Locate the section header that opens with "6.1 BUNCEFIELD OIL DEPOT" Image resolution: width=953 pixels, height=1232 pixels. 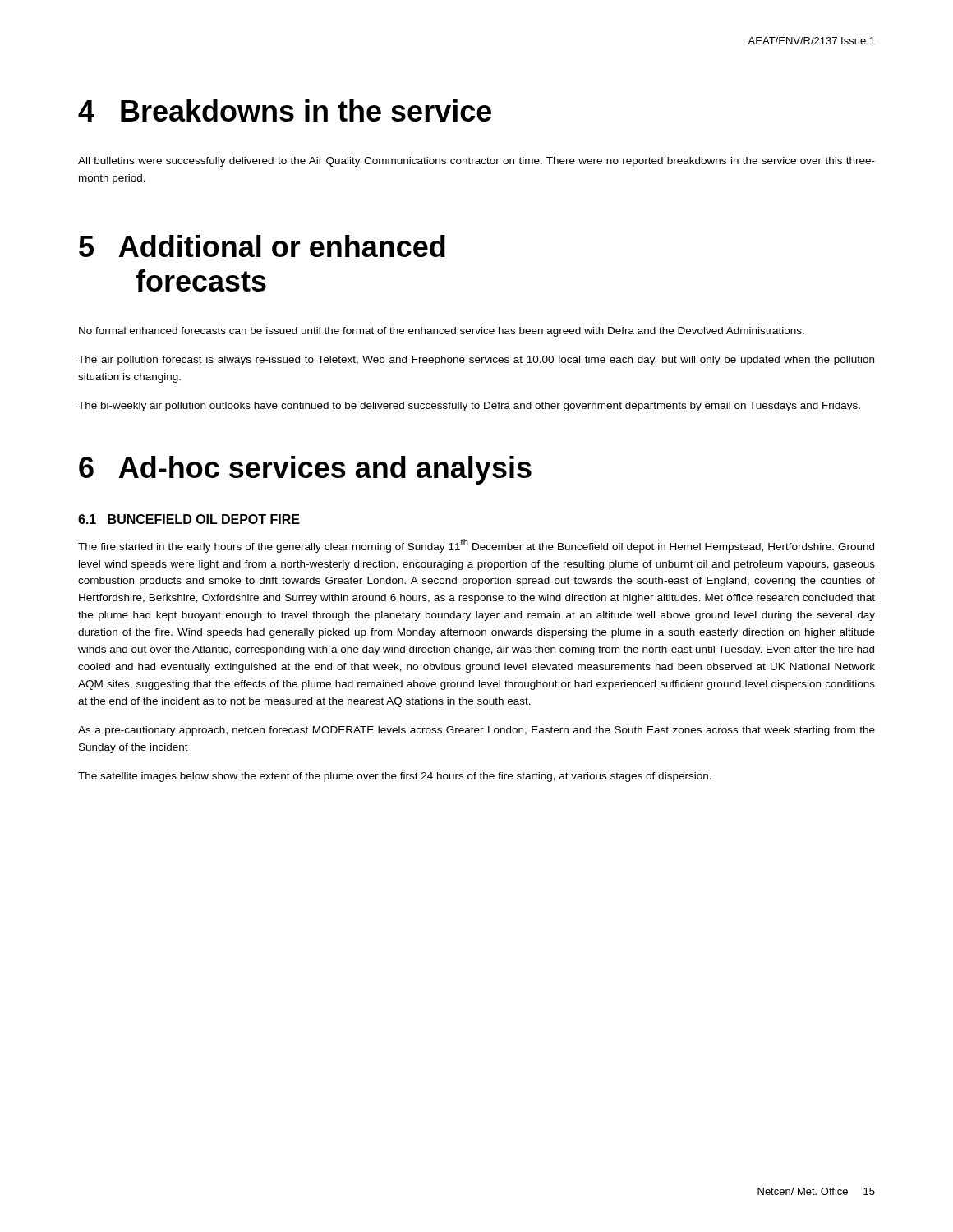point(189,520)
